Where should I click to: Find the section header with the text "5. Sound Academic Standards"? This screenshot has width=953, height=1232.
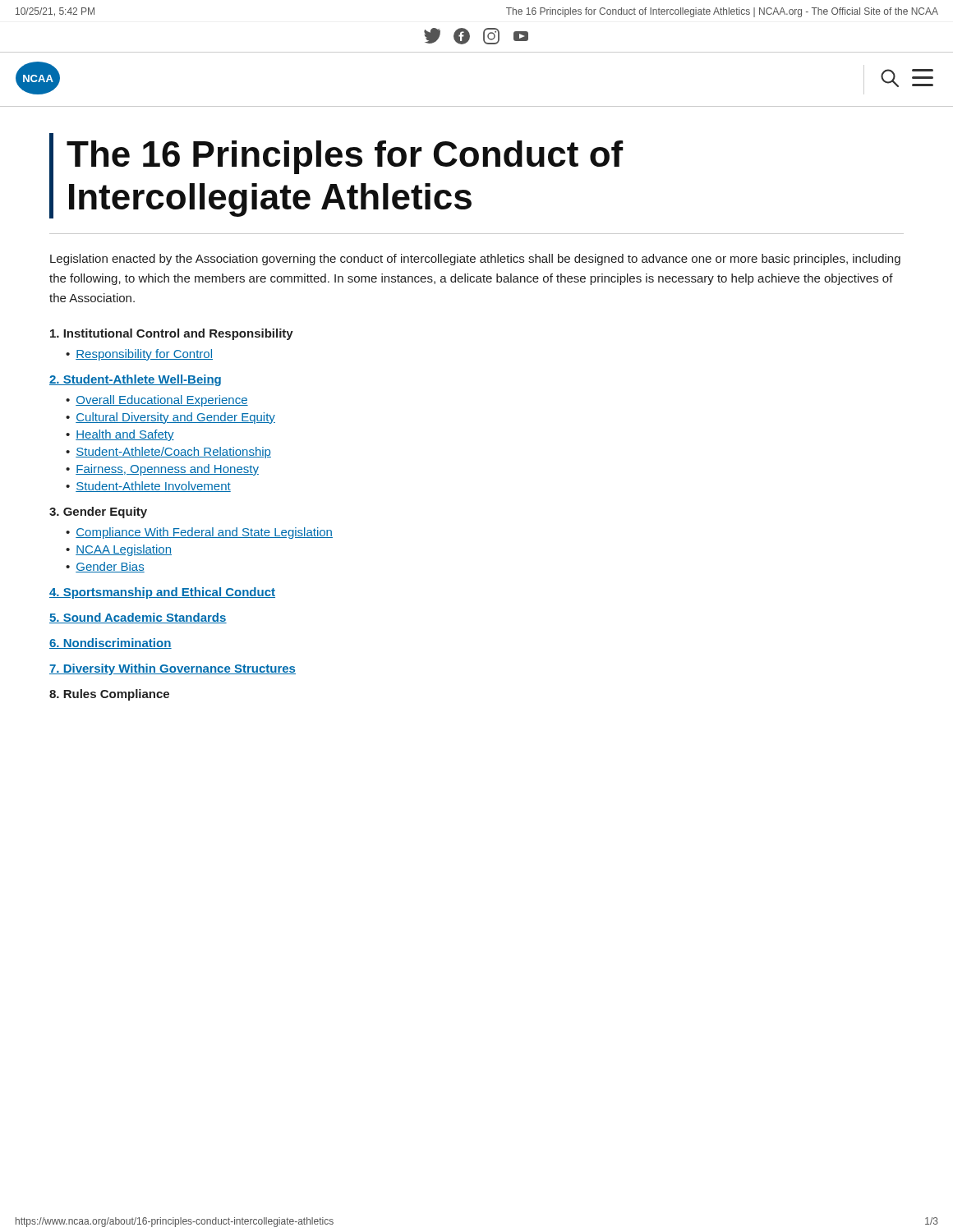138,617
